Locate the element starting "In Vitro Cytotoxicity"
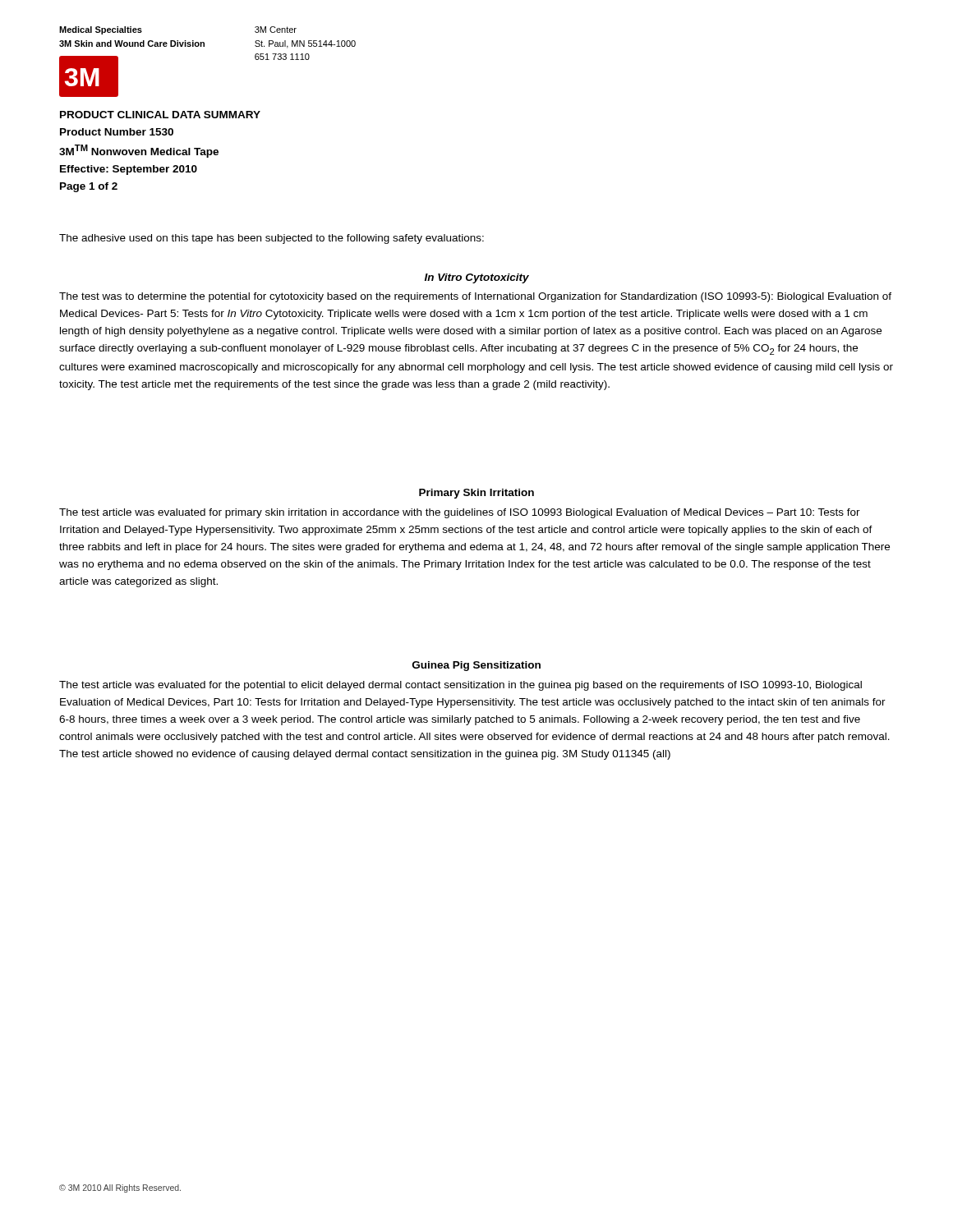The width and height of the screenshot is (953, 1232). point(476,278)
